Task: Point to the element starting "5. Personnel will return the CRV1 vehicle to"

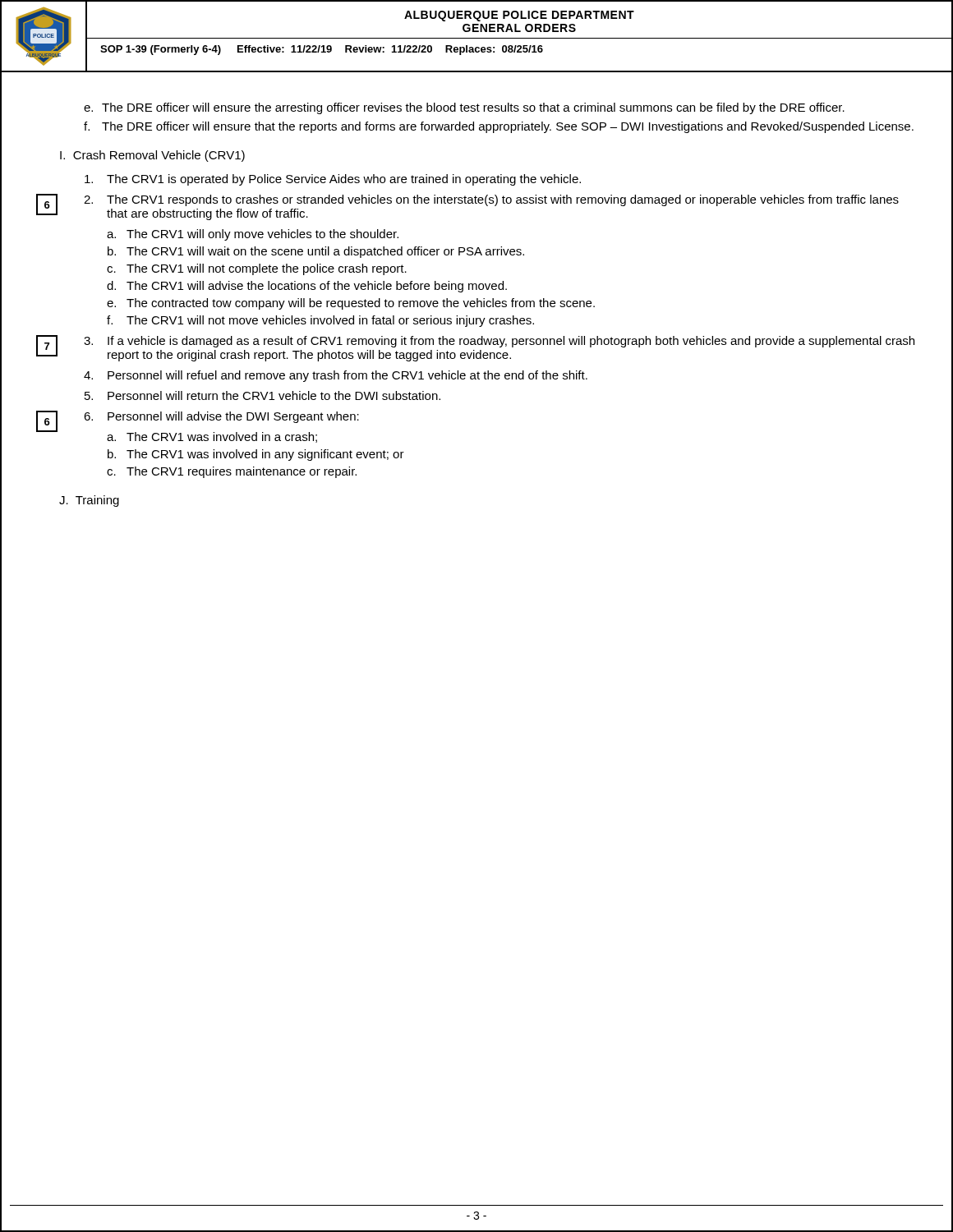Action: pyautogui.click(x=262, y=395)
